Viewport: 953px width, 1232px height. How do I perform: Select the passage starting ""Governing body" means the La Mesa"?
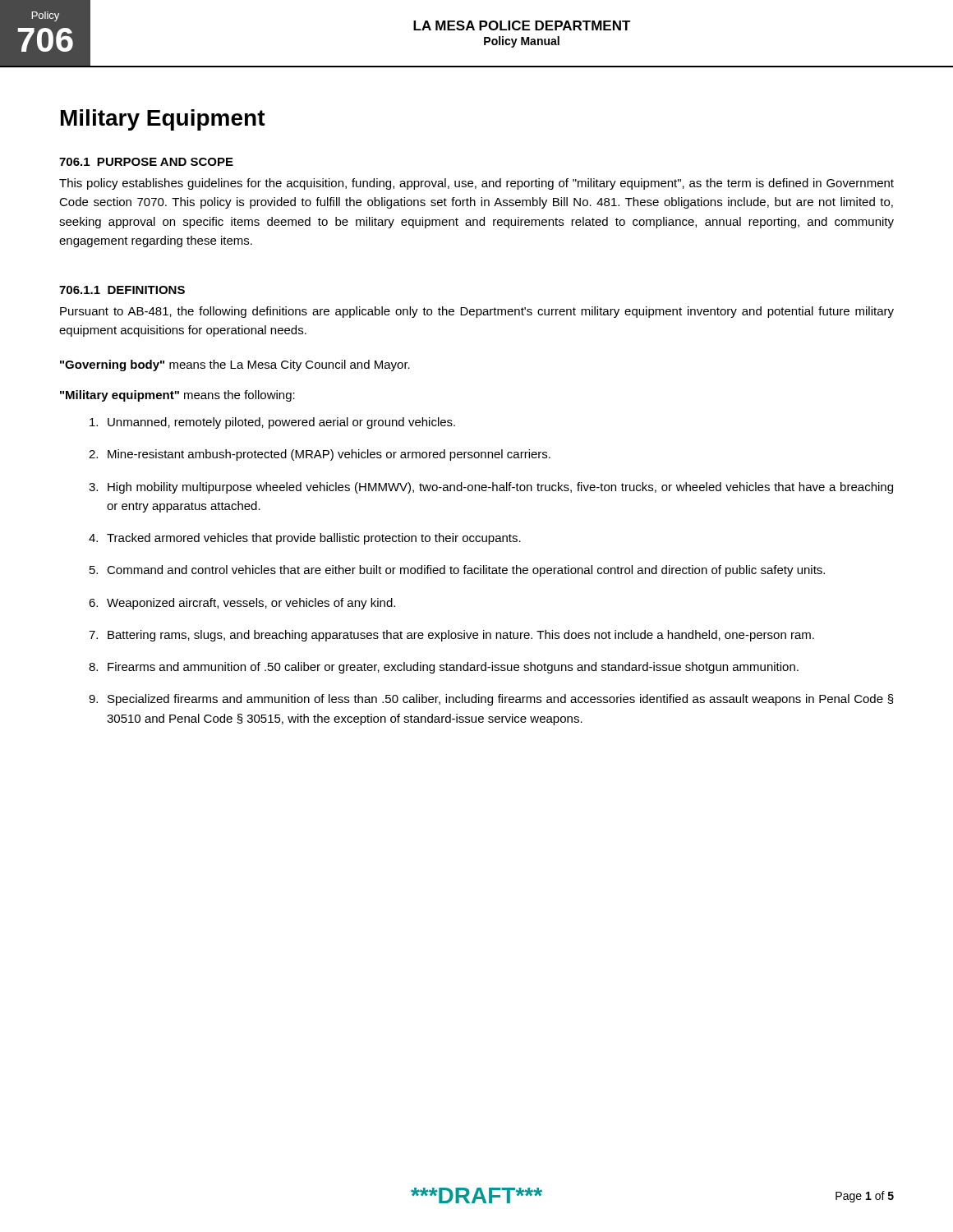pyautogui.click(x=235, y=364)
